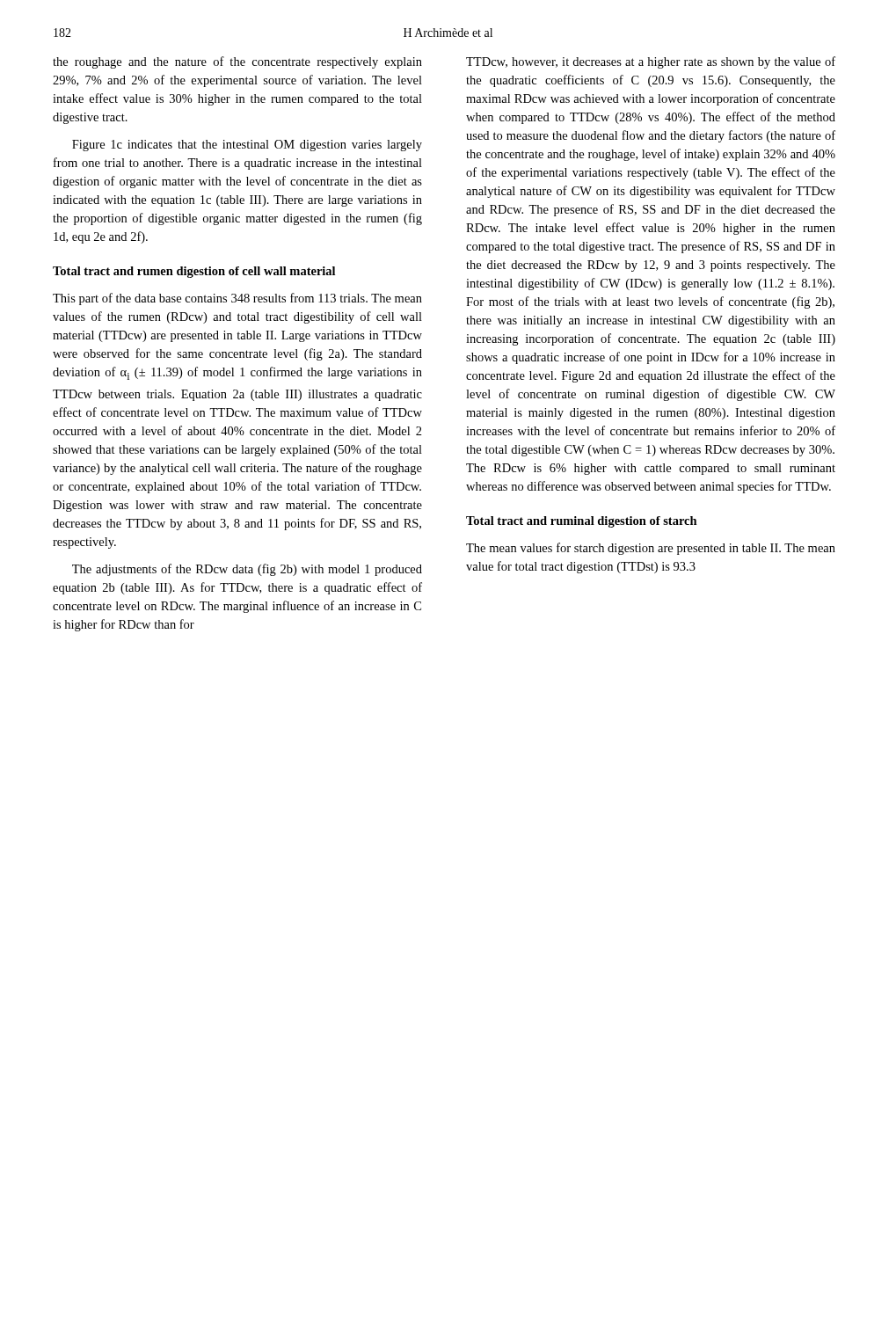Where is the section header that starts "Total tract and rumen digestion"?

point(194,271)
